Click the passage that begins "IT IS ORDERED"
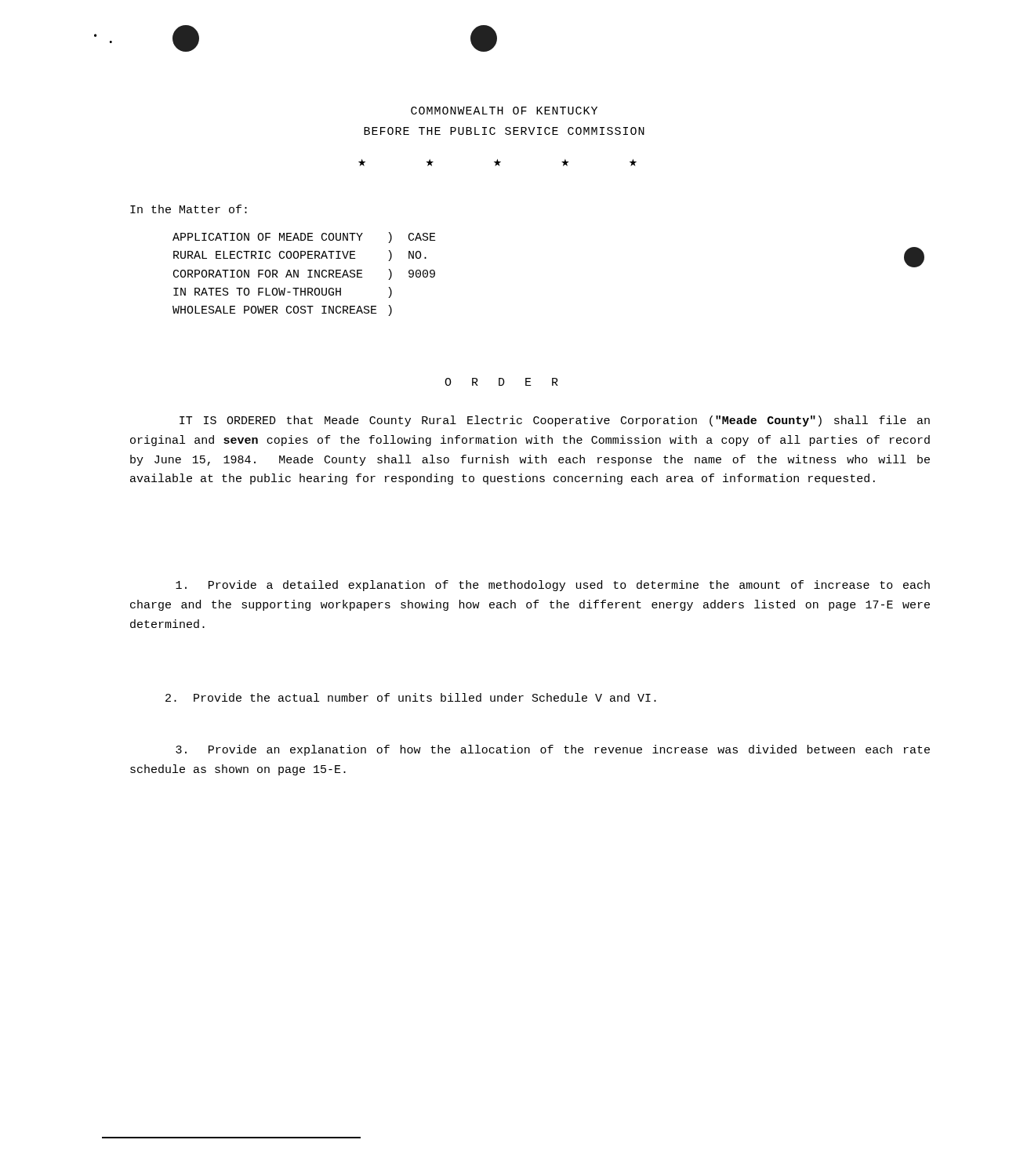1009x1176 pixels. point(530,451)
